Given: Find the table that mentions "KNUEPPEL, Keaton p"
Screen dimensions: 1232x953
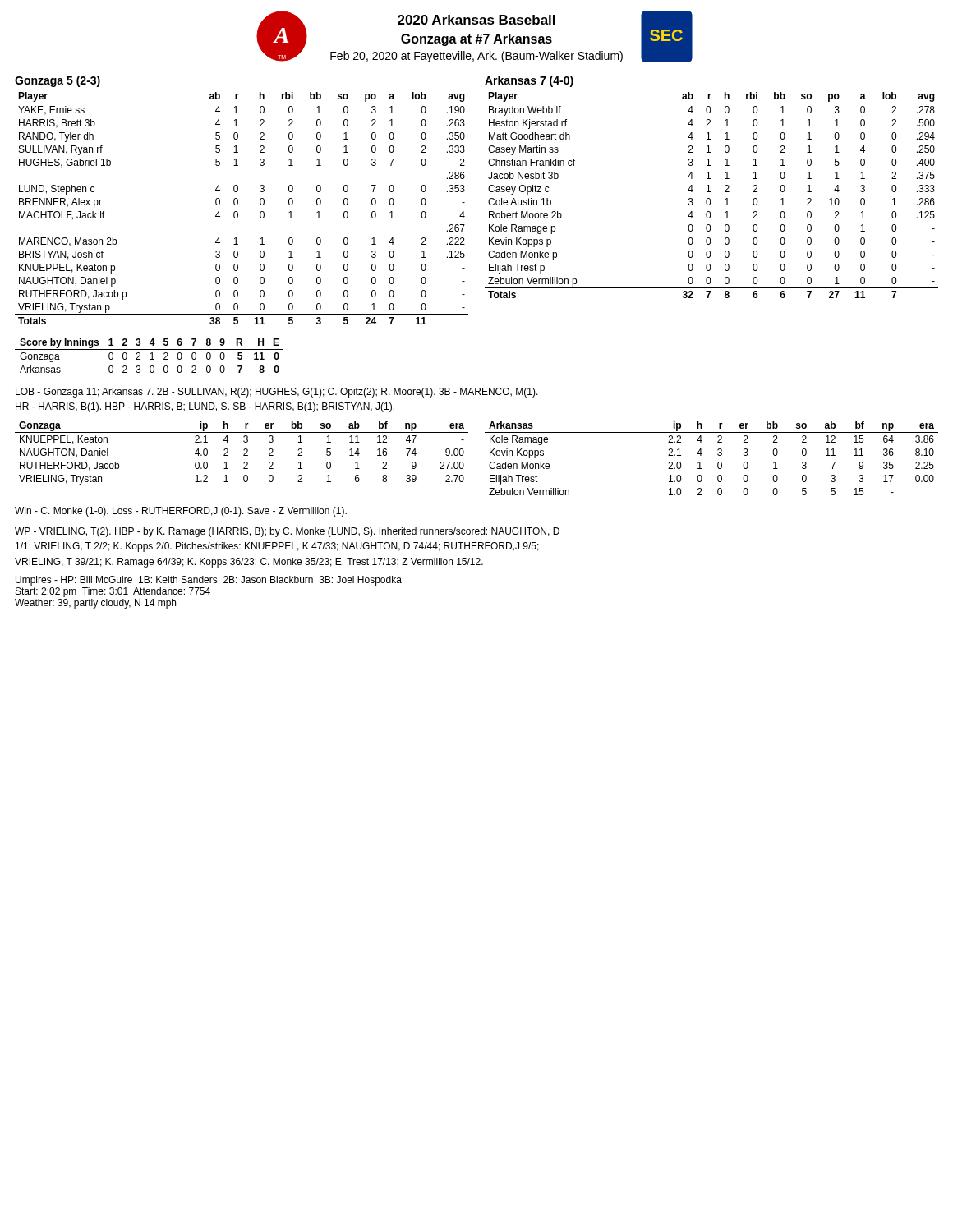Looking at the screenshot, I should (242, 209).
